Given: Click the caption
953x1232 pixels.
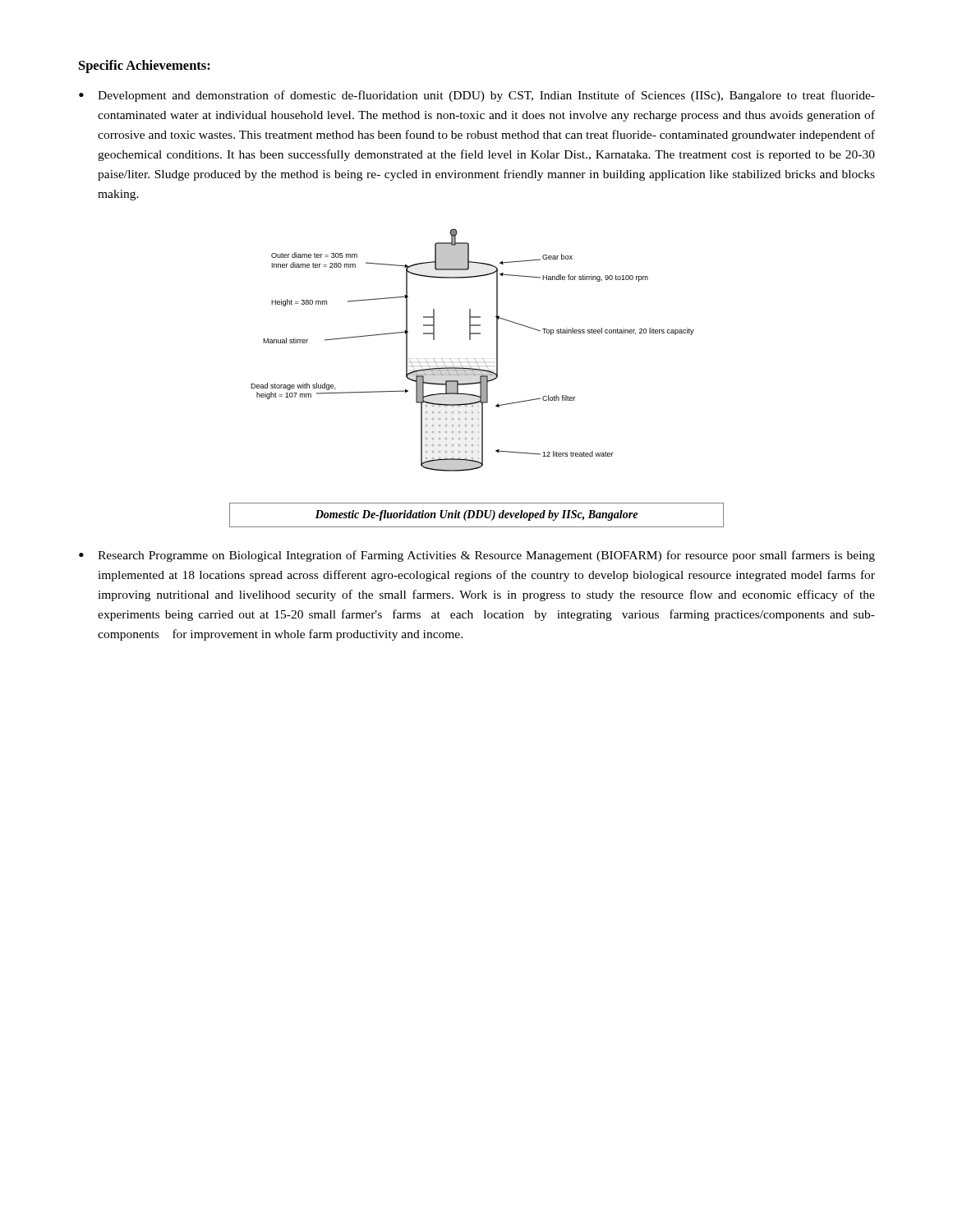Looking at the screenshot, I should point(476,515).
